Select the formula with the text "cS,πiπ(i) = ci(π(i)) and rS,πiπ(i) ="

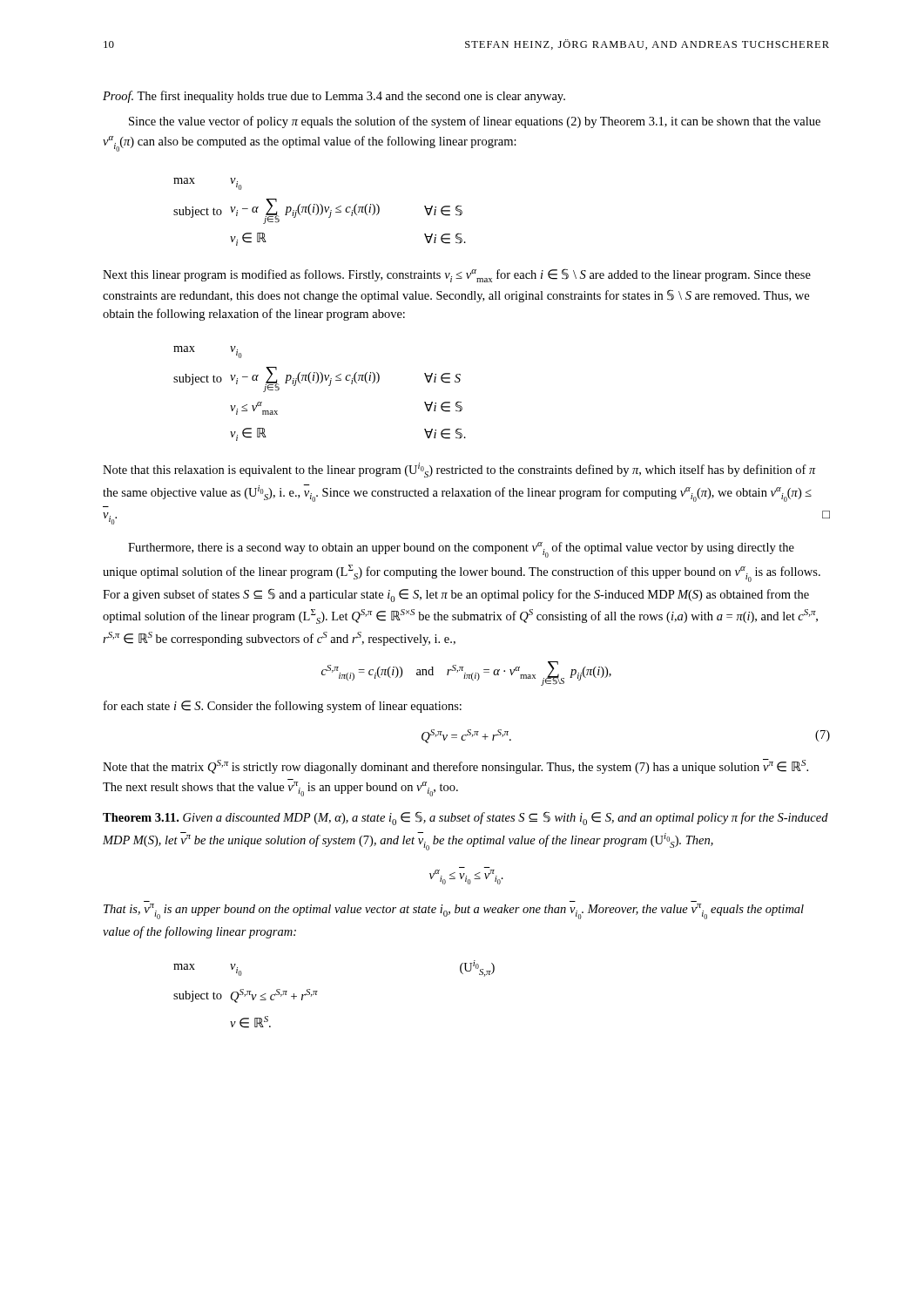[x=466, y=673]
